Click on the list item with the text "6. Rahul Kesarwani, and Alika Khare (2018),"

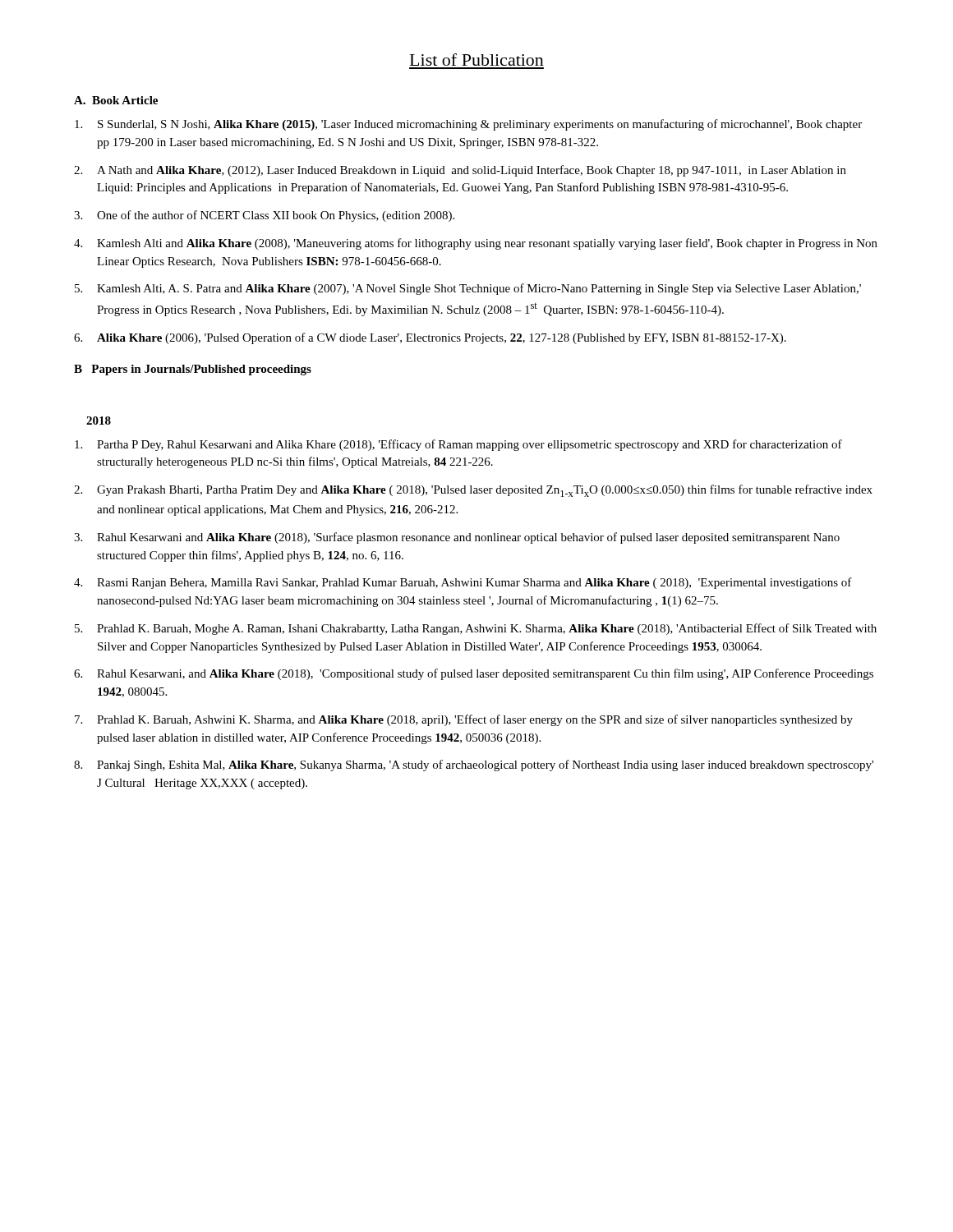point(476,683)
